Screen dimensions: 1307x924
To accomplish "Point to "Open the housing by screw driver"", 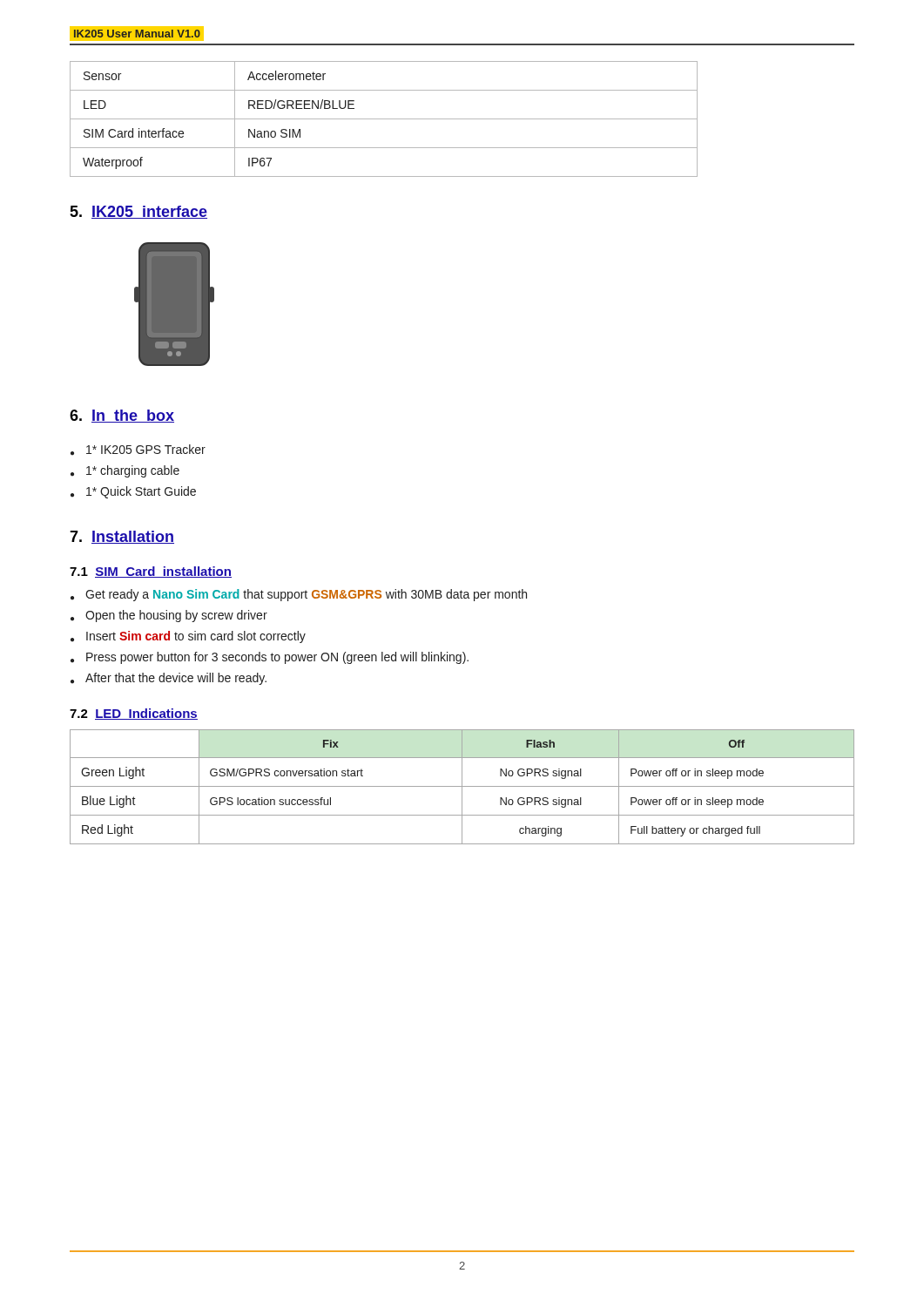I will tap(168, 616).
